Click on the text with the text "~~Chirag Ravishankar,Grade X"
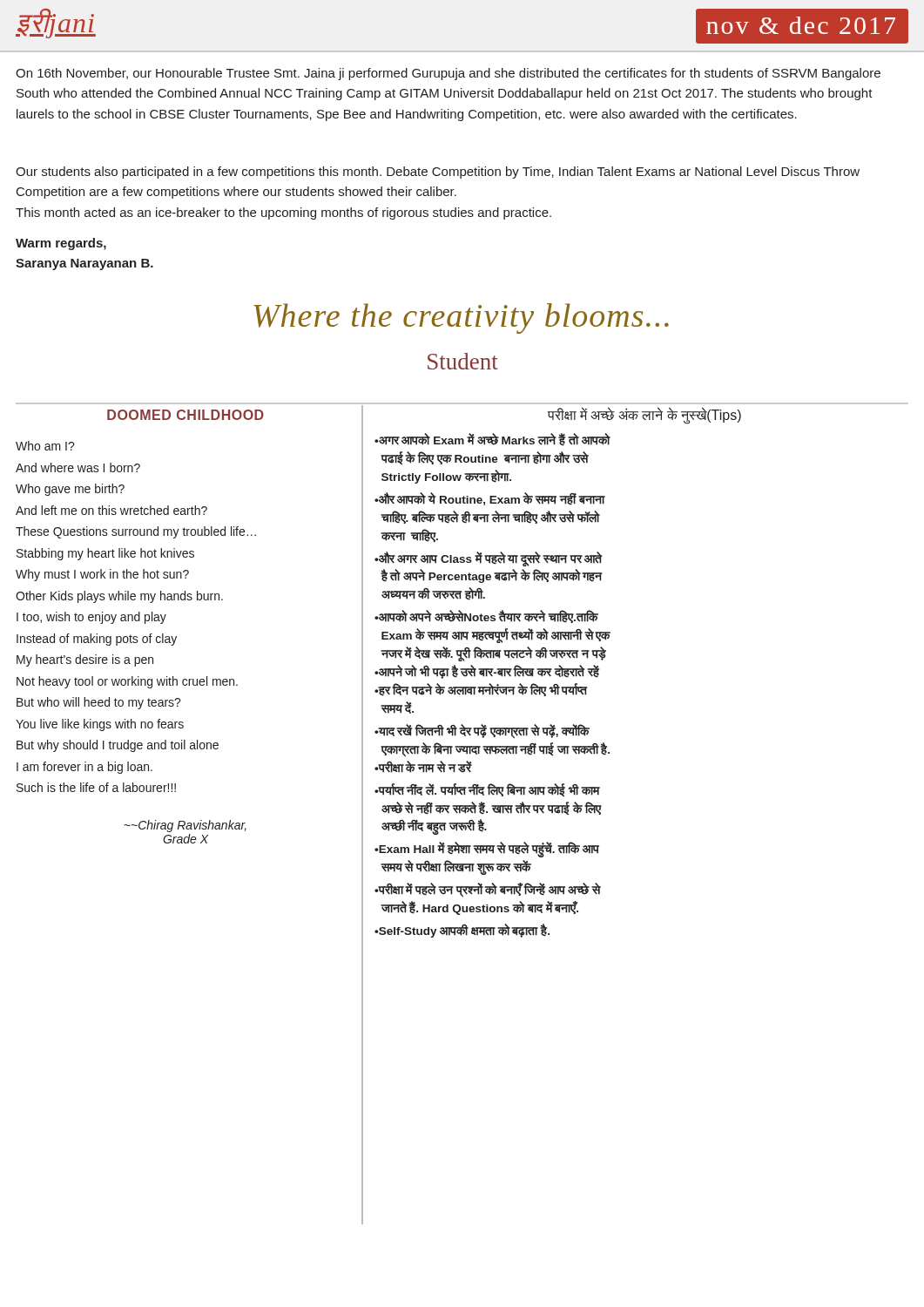924x1307 pixels. [x=185, y=832]
